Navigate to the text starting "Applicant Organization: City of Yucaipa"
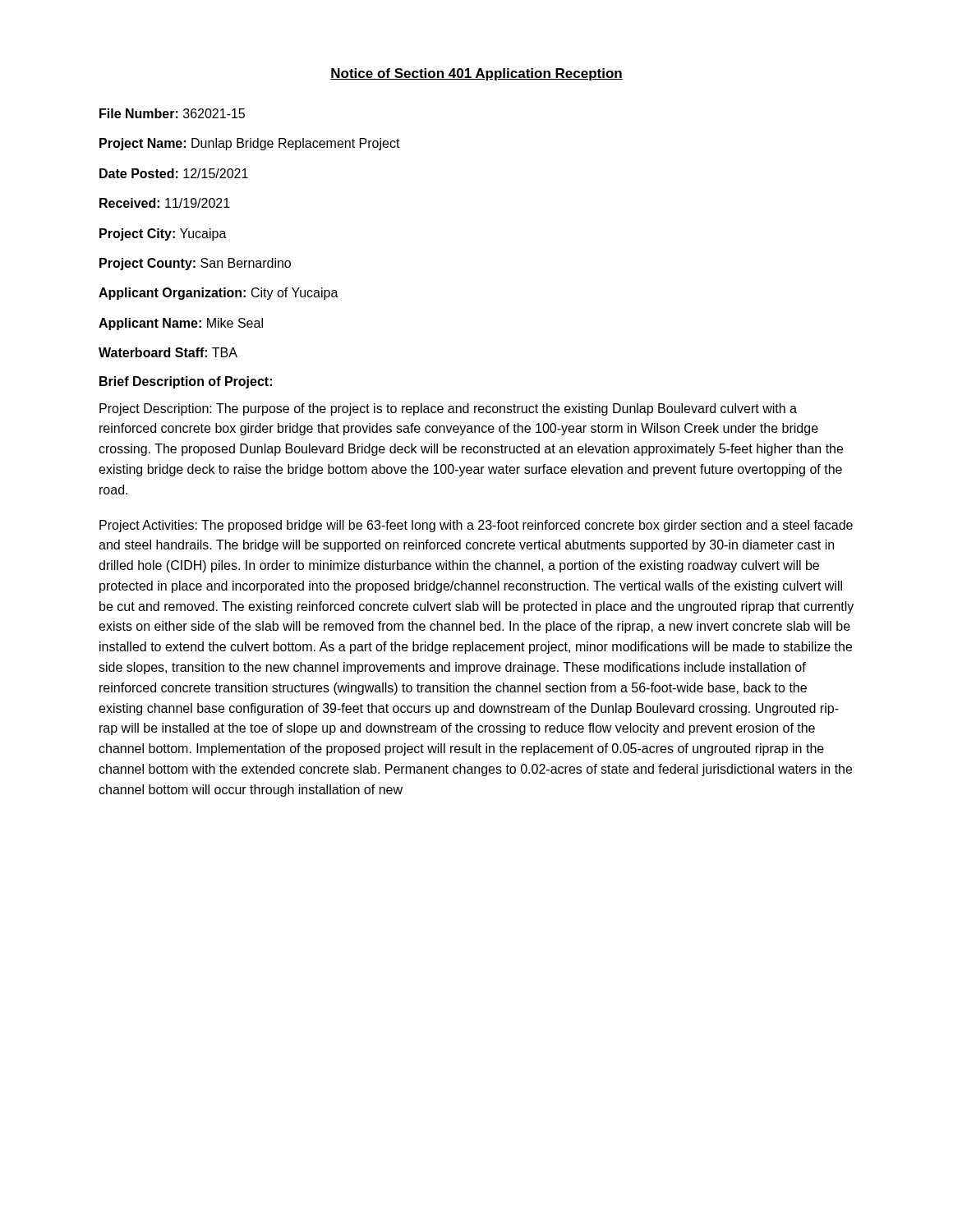Image resolution: width=953 pixels, height=1232 pixels. point(218,293)
